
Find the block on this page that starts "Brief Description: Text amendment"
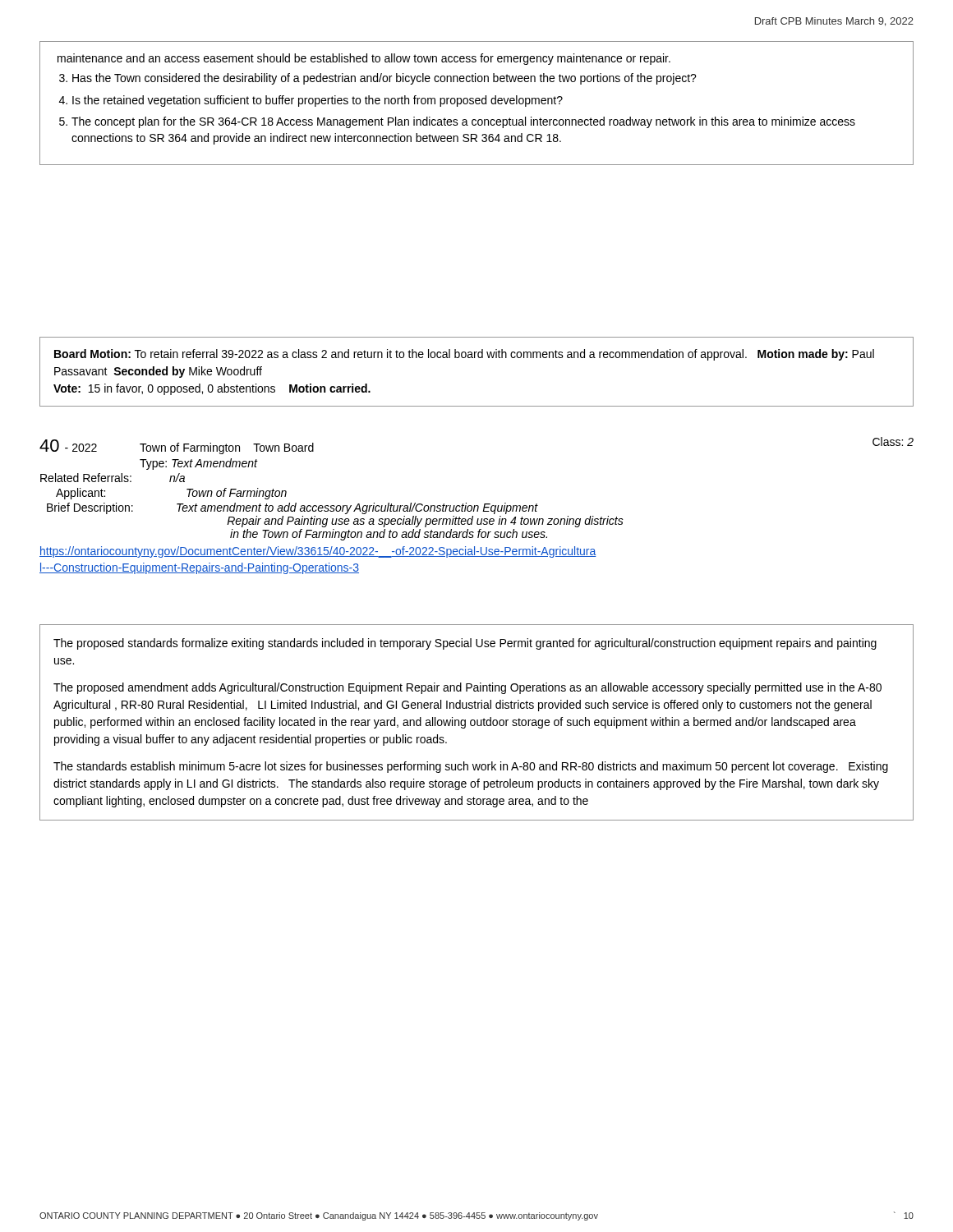[x=476, y=521]
